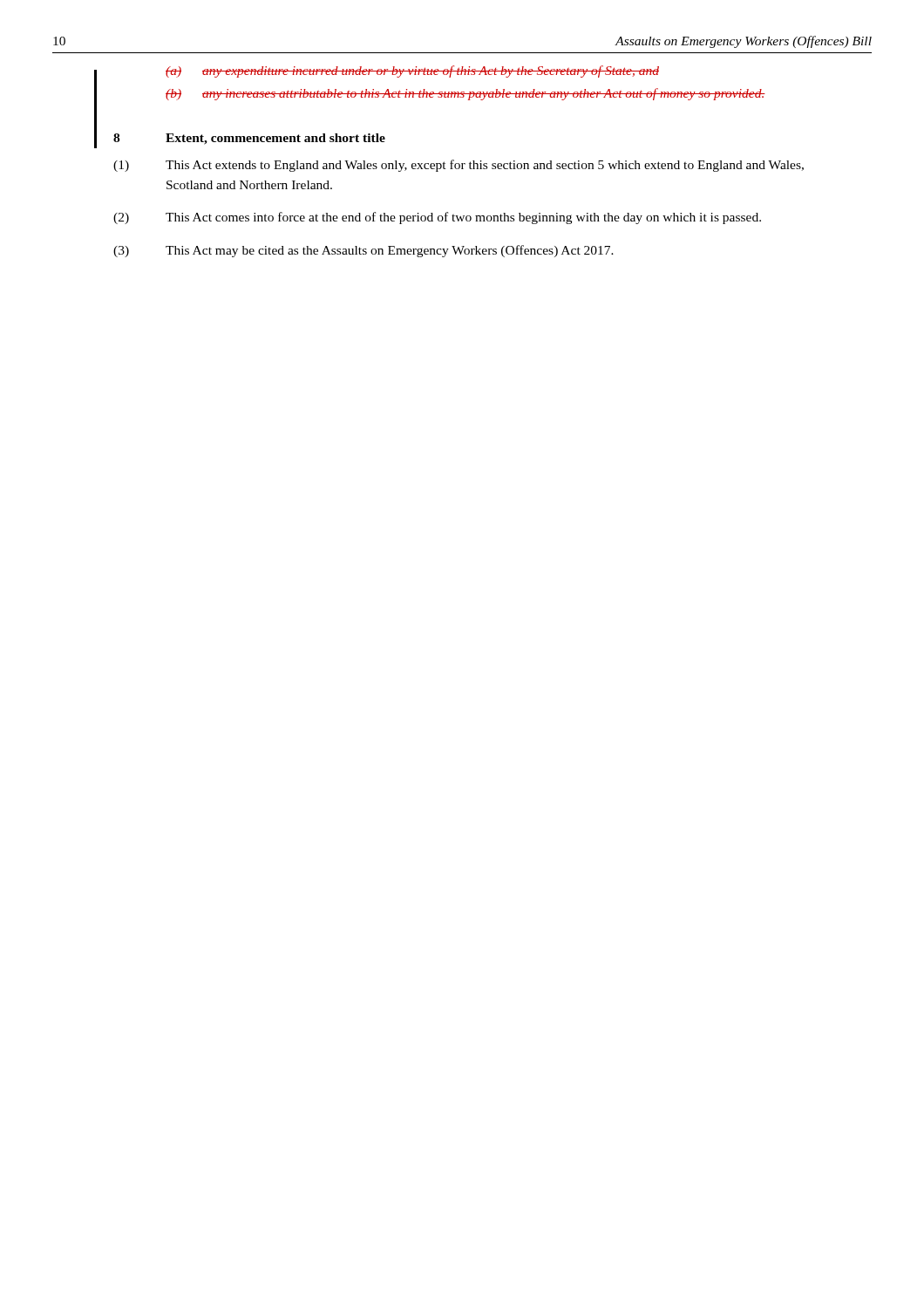Viewport: 924px width, 1308px height.
Task: Find the list item that reads "(b) any increases attributable to"
Action: (x=510, y=94)
